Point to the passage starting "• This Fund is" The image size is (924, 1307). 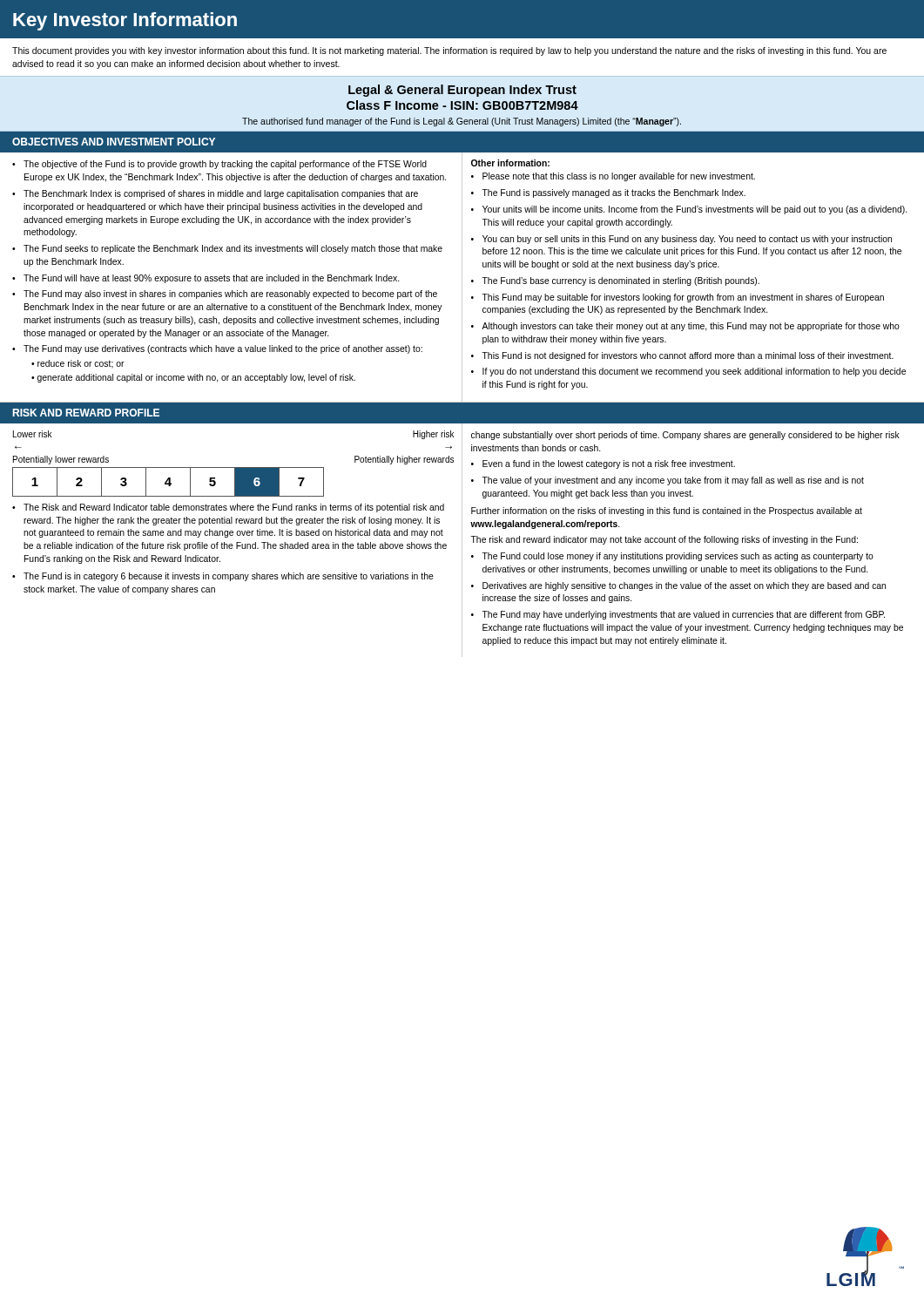(x=682, y=356)
